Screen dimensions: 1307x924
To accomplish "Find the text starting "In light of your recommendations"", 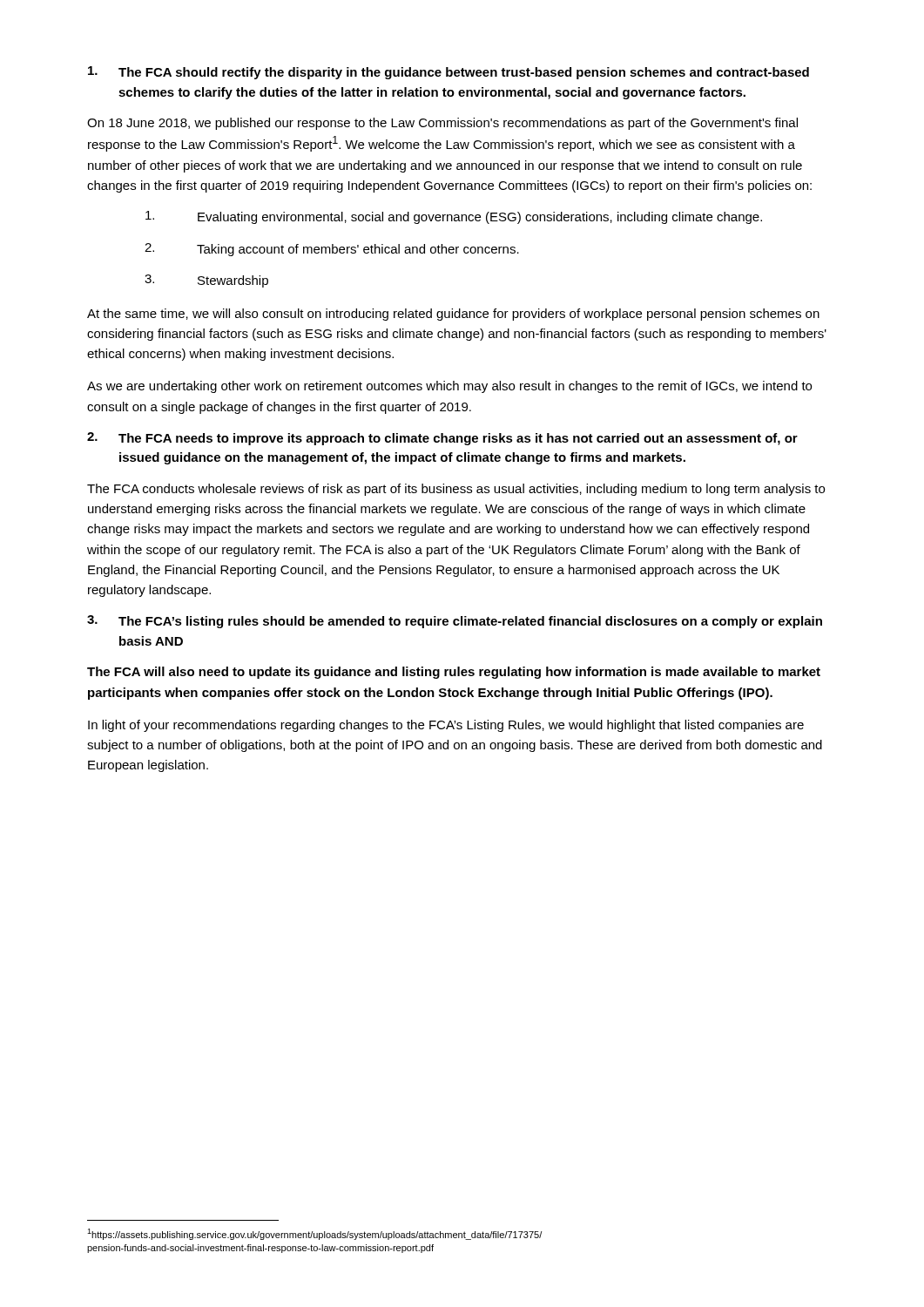I will (x=455, y=745).
